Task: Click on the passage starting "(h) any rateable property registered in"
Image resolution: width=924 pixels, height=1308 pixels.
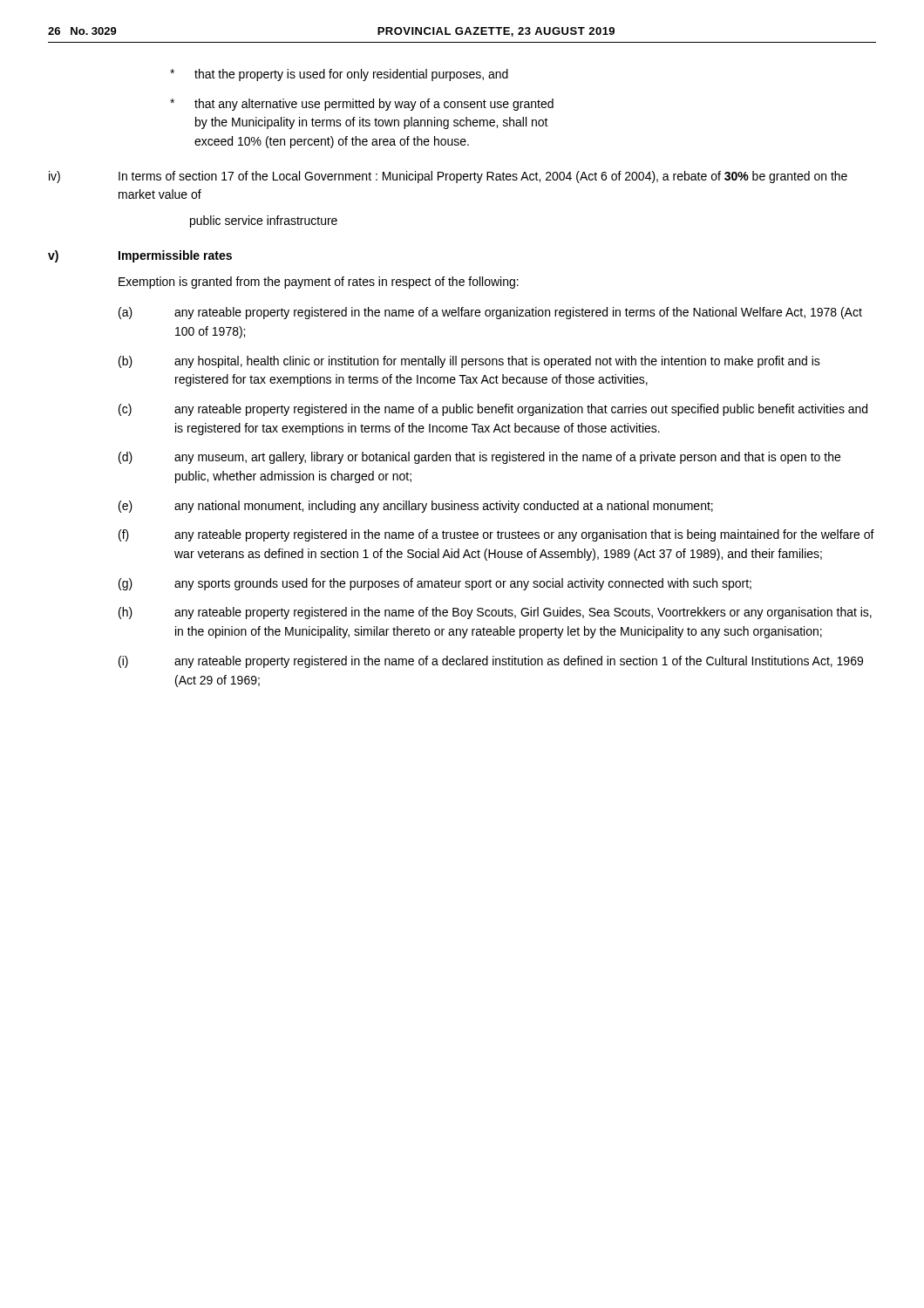Action: click(497, 623)
